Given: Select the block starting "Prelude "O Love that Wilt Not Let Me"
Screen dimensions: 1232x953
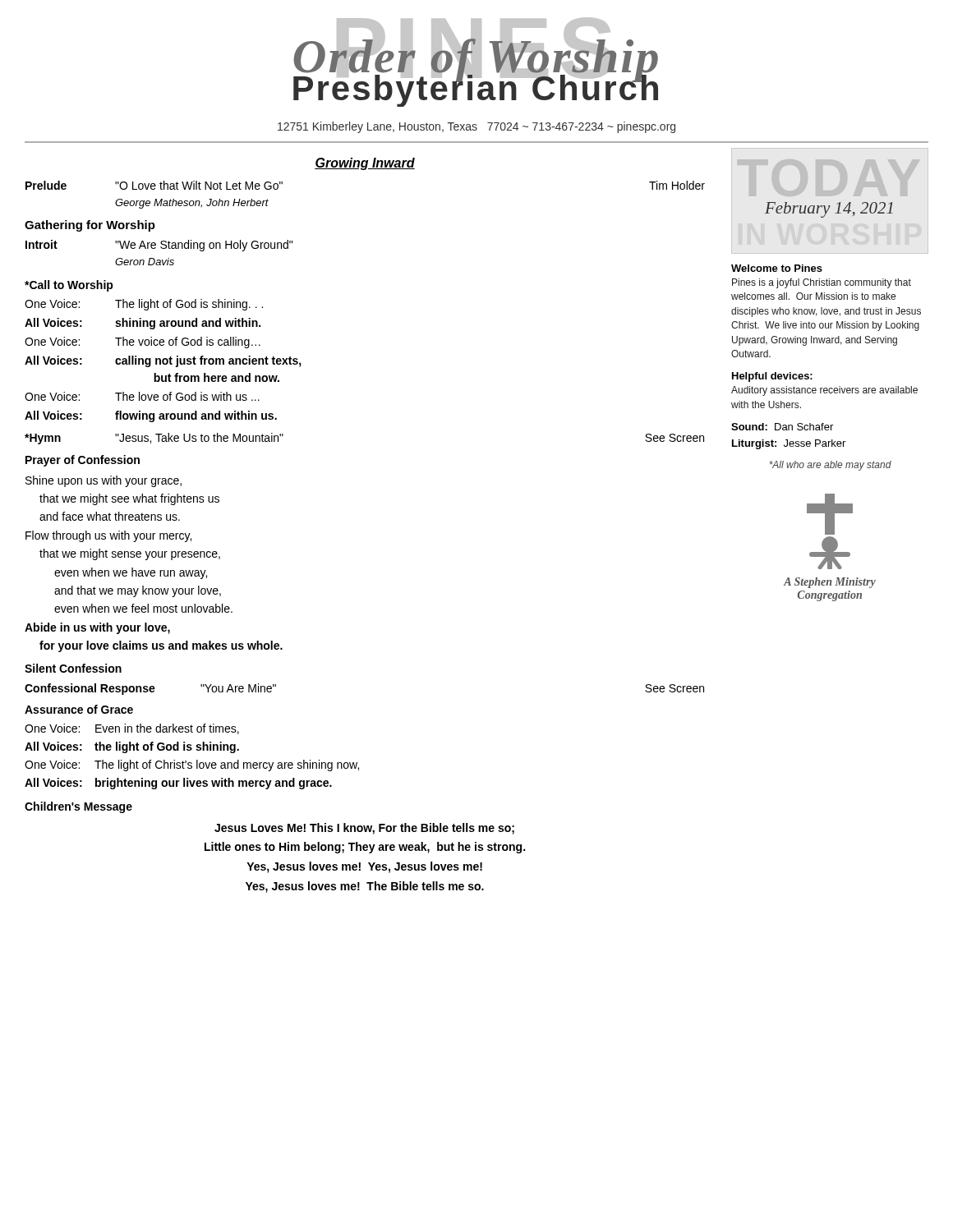Looking at the screenshot, I should point(45,185).
